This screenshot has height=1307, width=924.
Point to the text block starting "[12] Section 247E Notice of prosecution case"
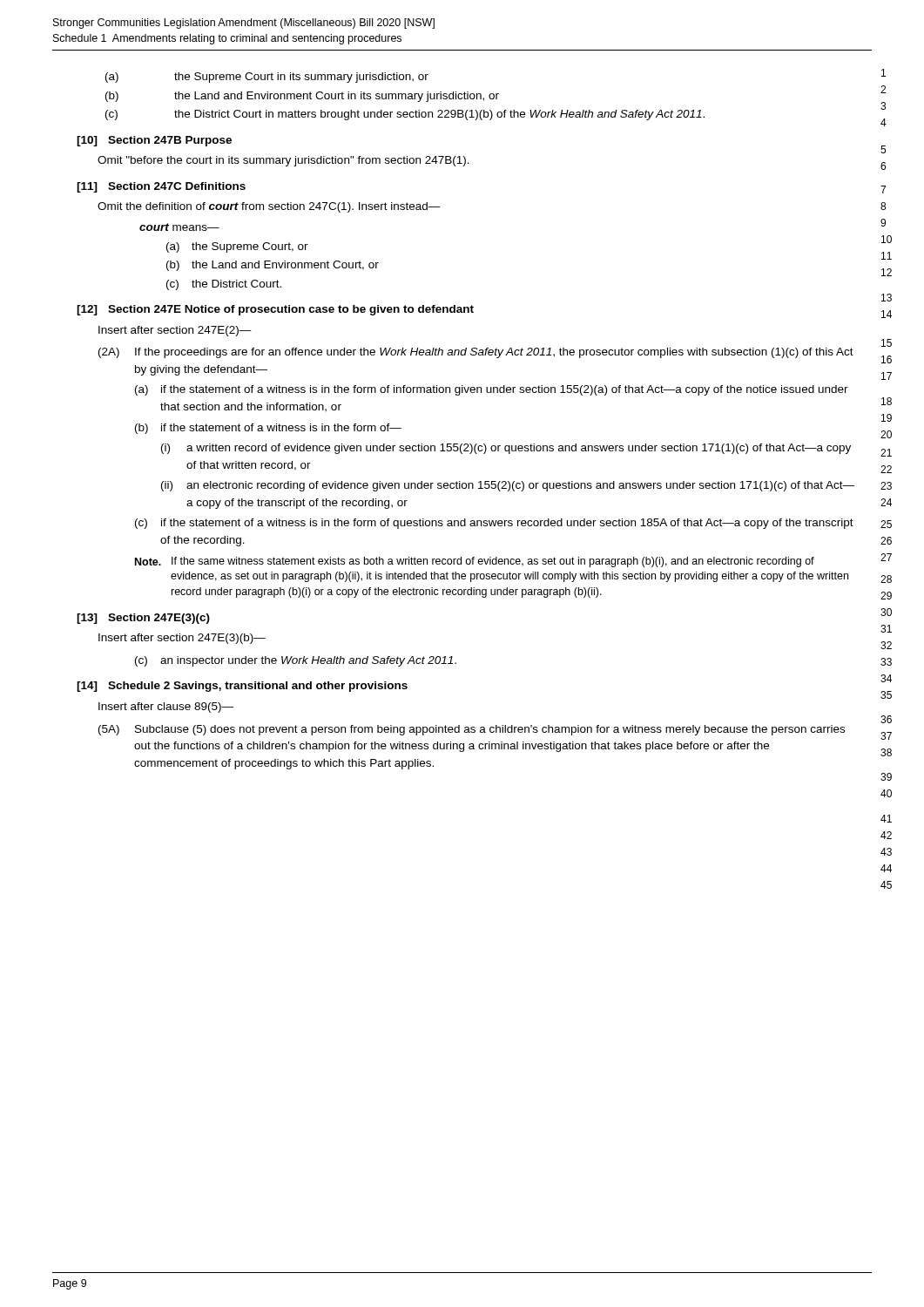point(263,309)
